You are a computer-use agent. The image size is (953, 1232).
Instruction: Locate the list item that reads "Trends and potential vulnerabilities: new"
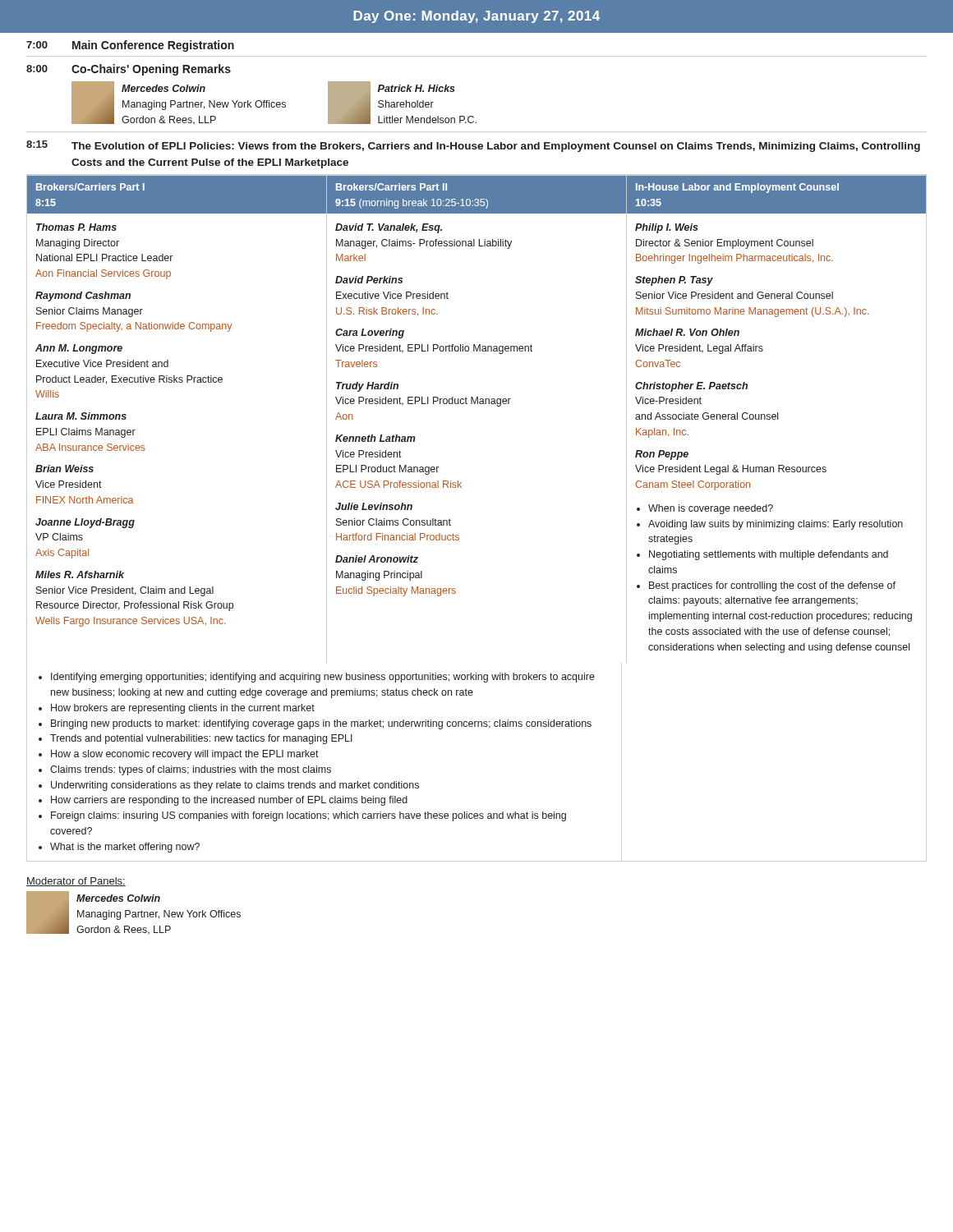(x=202, y=739)
